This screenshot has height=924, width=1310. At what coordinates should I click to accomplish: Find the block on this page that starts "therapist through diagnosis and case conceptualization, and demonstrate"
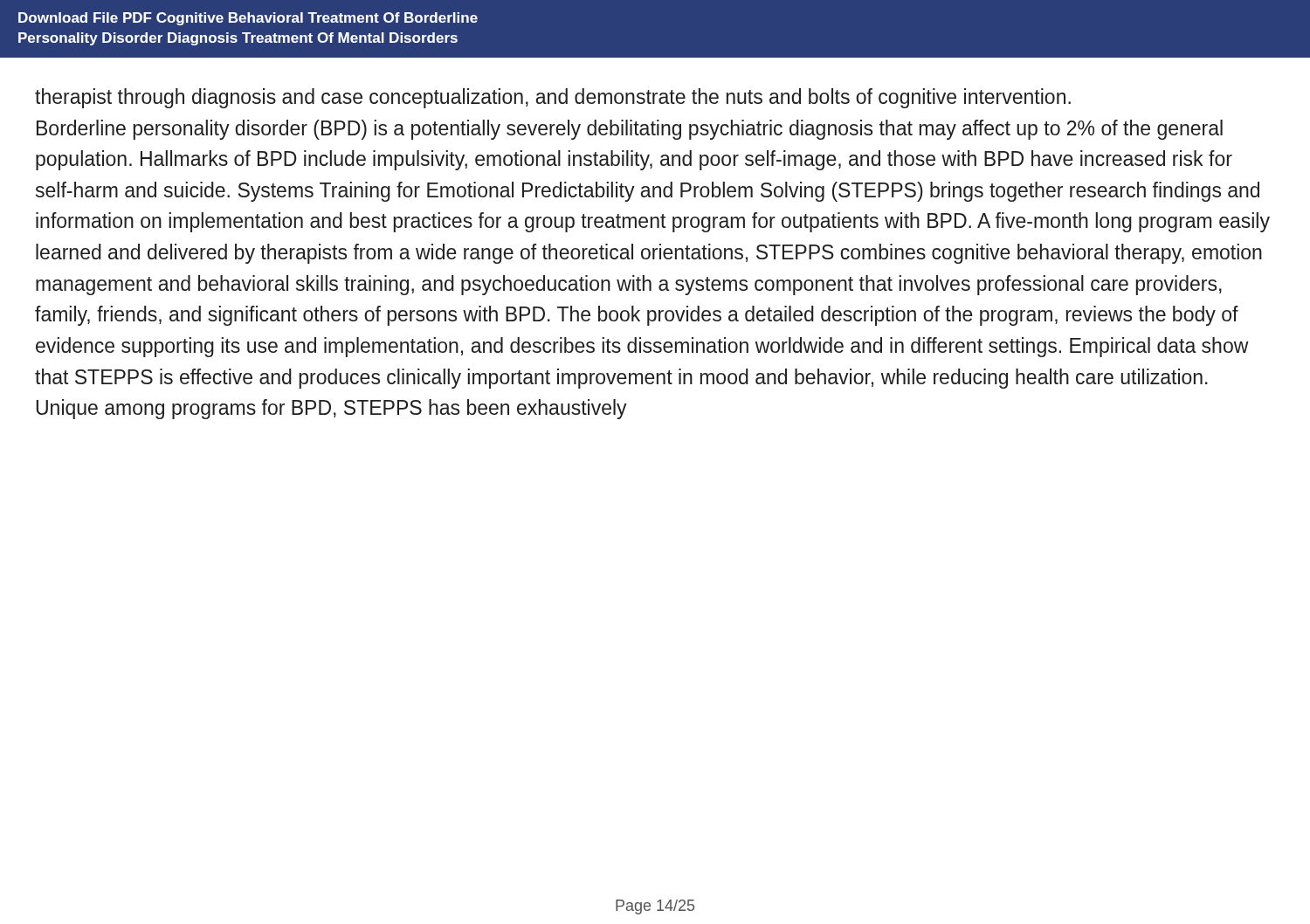coord(652,252)
